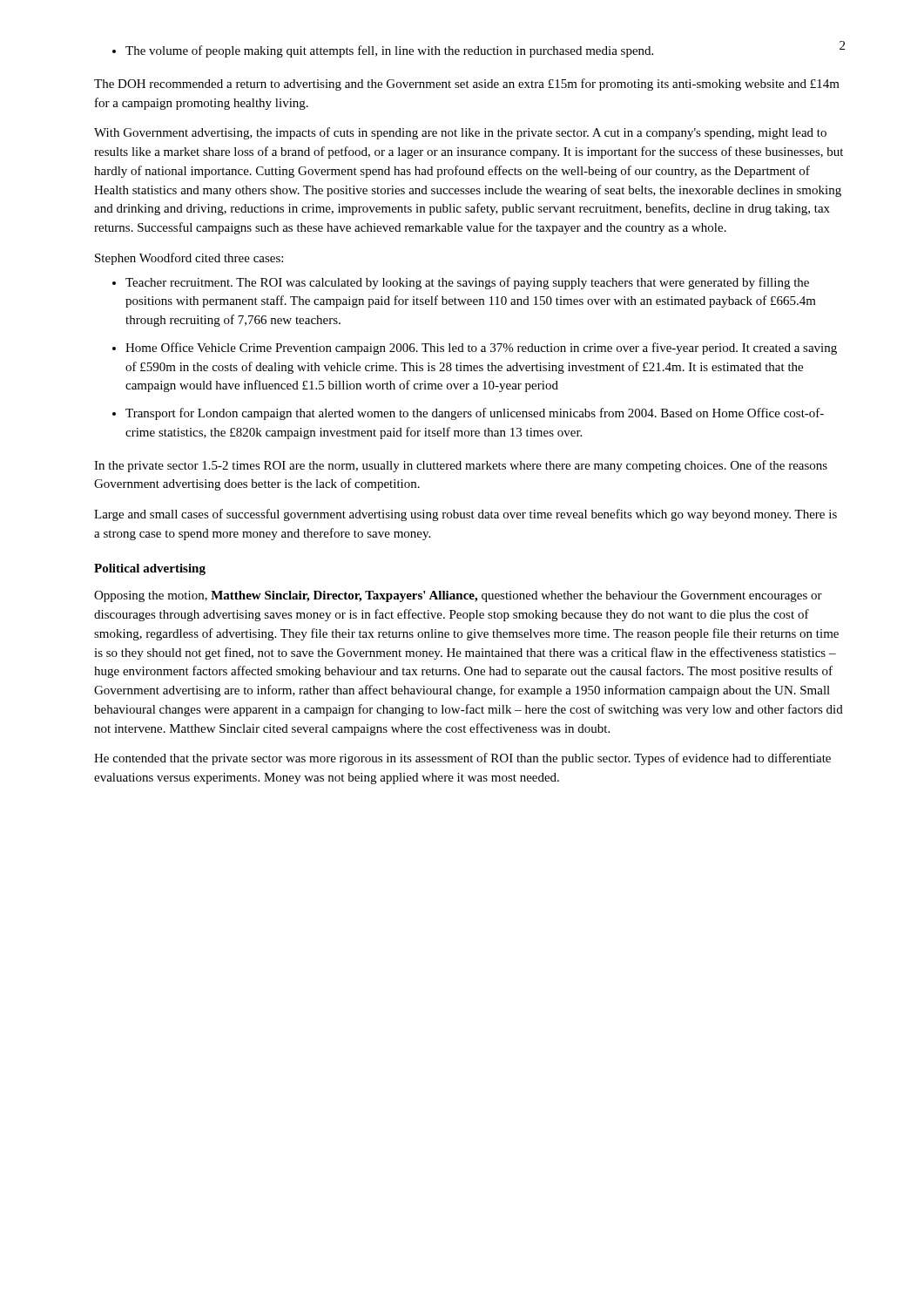Point to the block beginning "Opposing the motion, Matthew Sinclair,"

click(x=470, y=662)
